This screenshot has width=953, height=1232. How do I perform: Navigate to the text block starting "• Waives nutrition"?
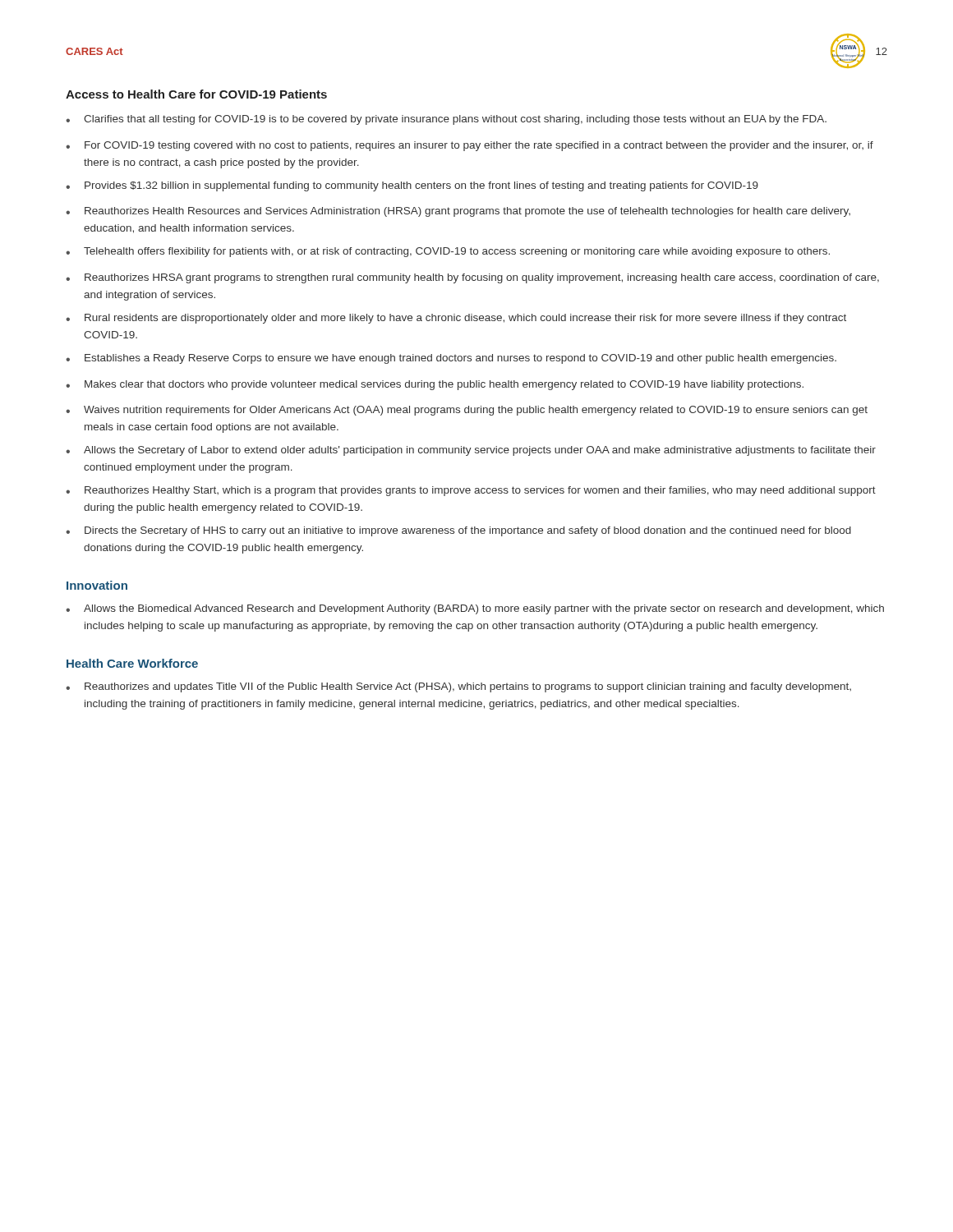[x=476, y=419]
